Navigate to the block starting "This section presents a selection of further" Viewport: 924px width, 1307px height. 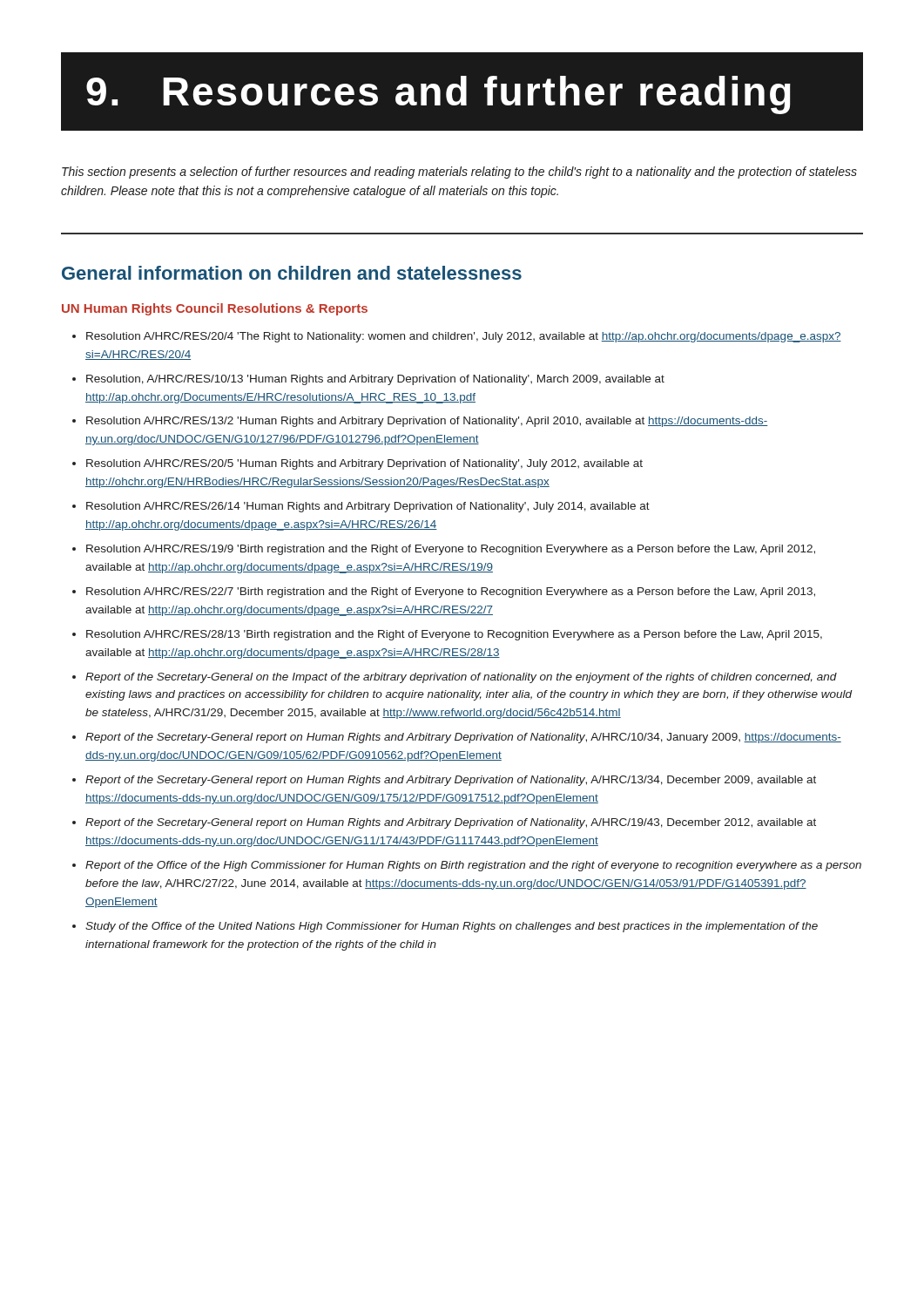coord(462,182)
